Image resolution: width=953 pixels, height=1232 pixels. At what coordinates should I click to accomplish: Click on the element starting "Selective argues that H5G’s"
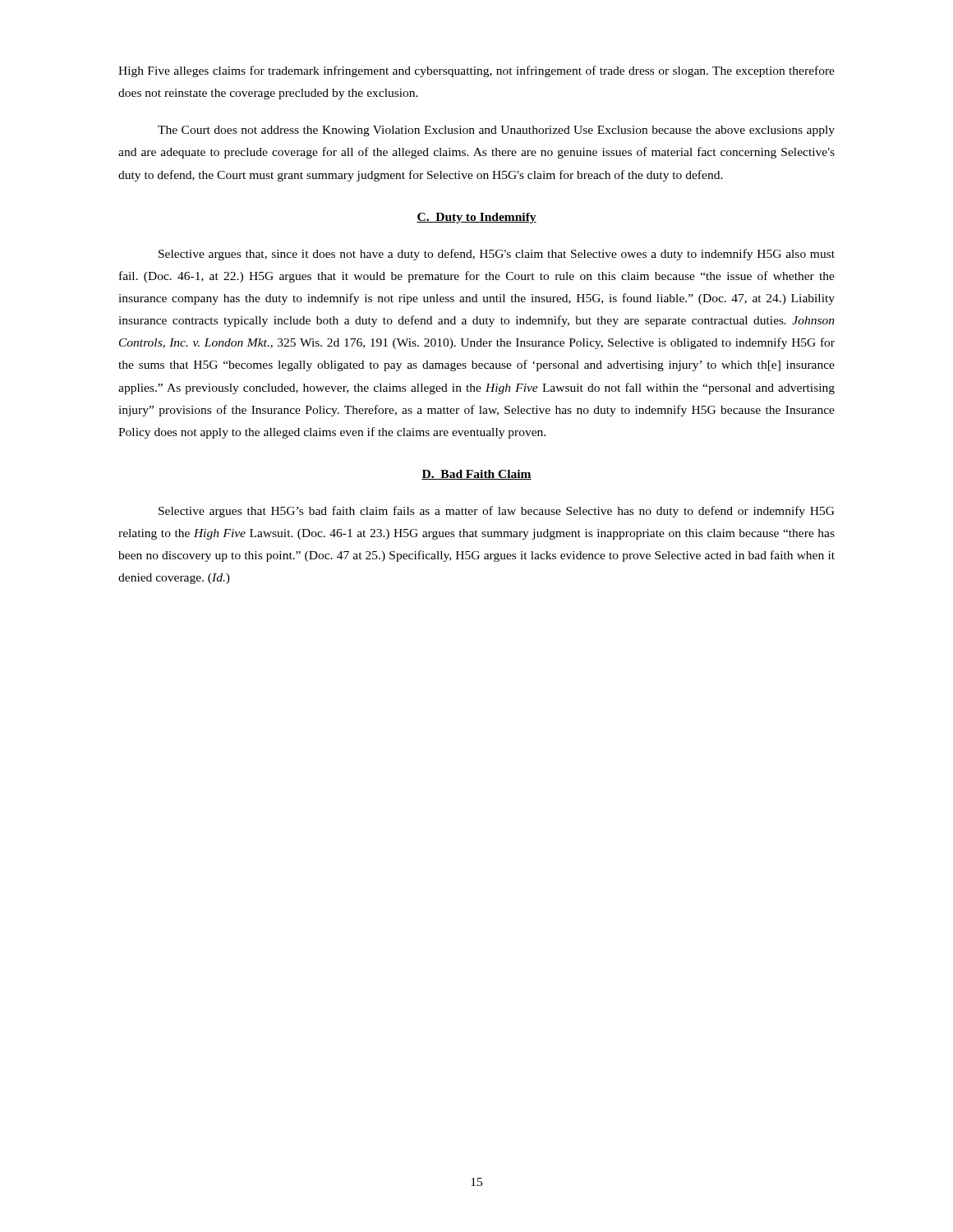point(476,544)
